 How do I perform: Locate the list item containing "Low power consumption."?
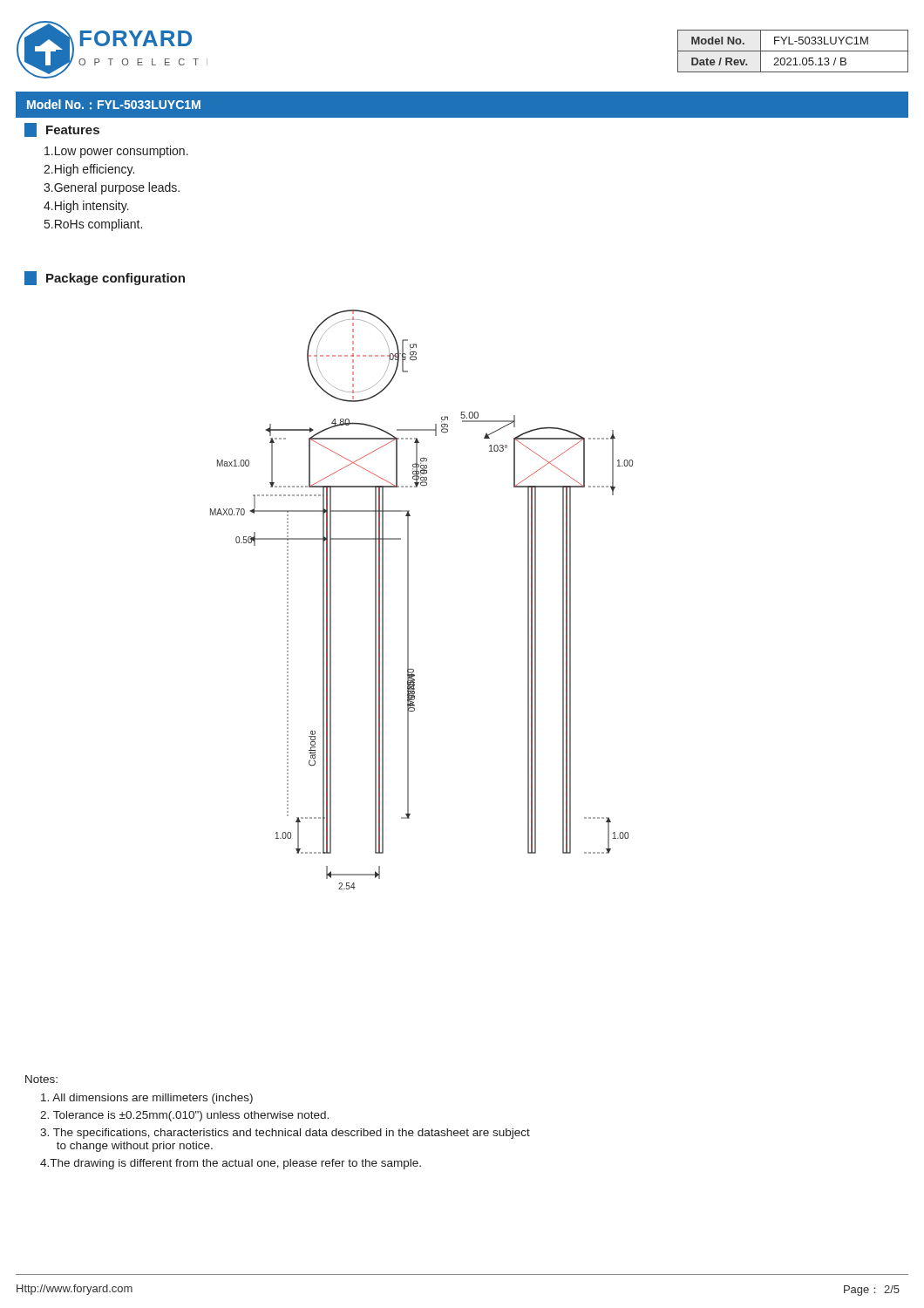tap(116, 151)
